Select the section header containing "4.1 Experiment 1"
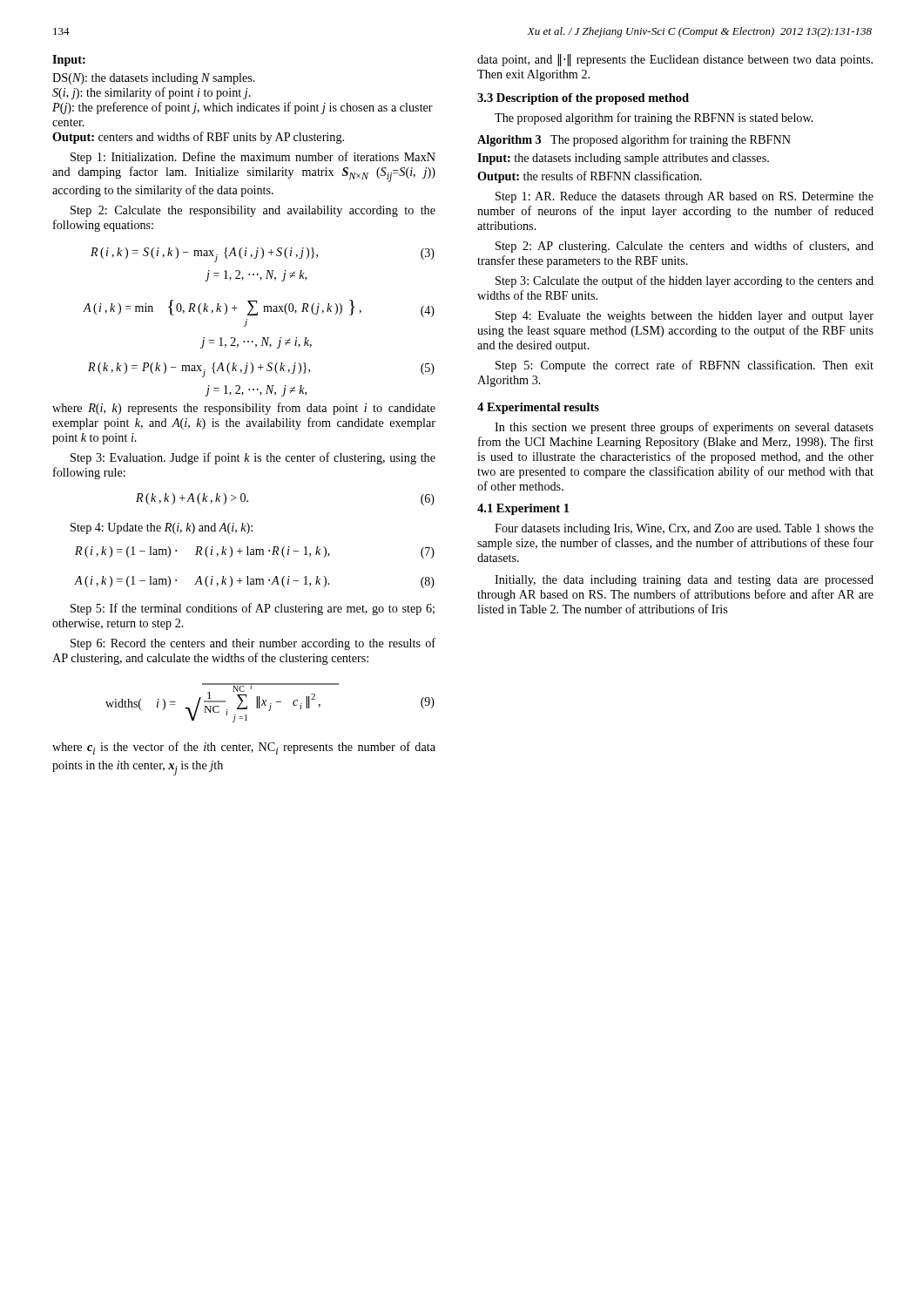The height and width of the screenshot is (1307, 924). (x=523, y=508)
